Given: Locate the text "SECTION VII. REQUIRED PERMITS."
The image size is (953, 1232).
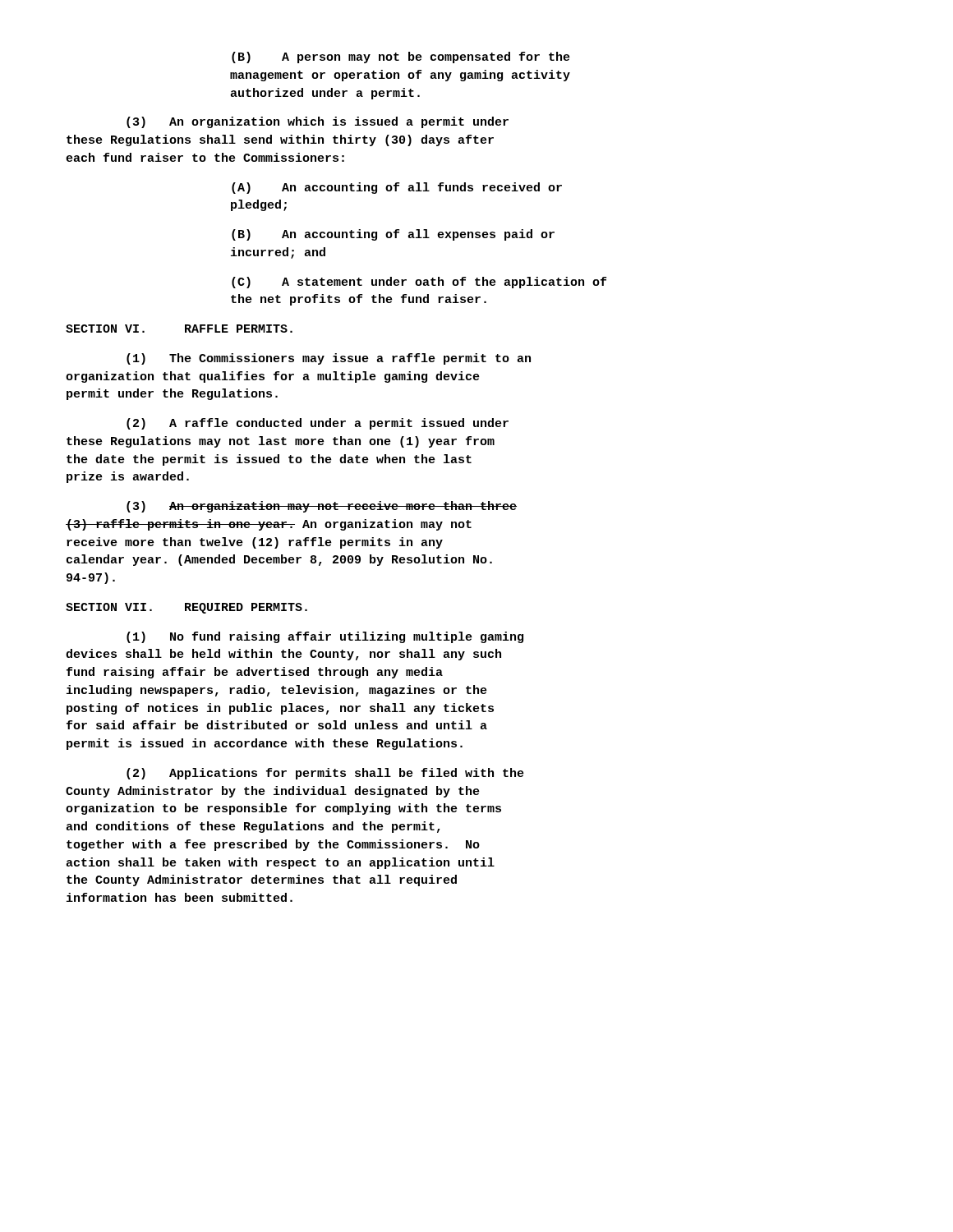Looking at the screenshot, I should click(x=186, y=608).
